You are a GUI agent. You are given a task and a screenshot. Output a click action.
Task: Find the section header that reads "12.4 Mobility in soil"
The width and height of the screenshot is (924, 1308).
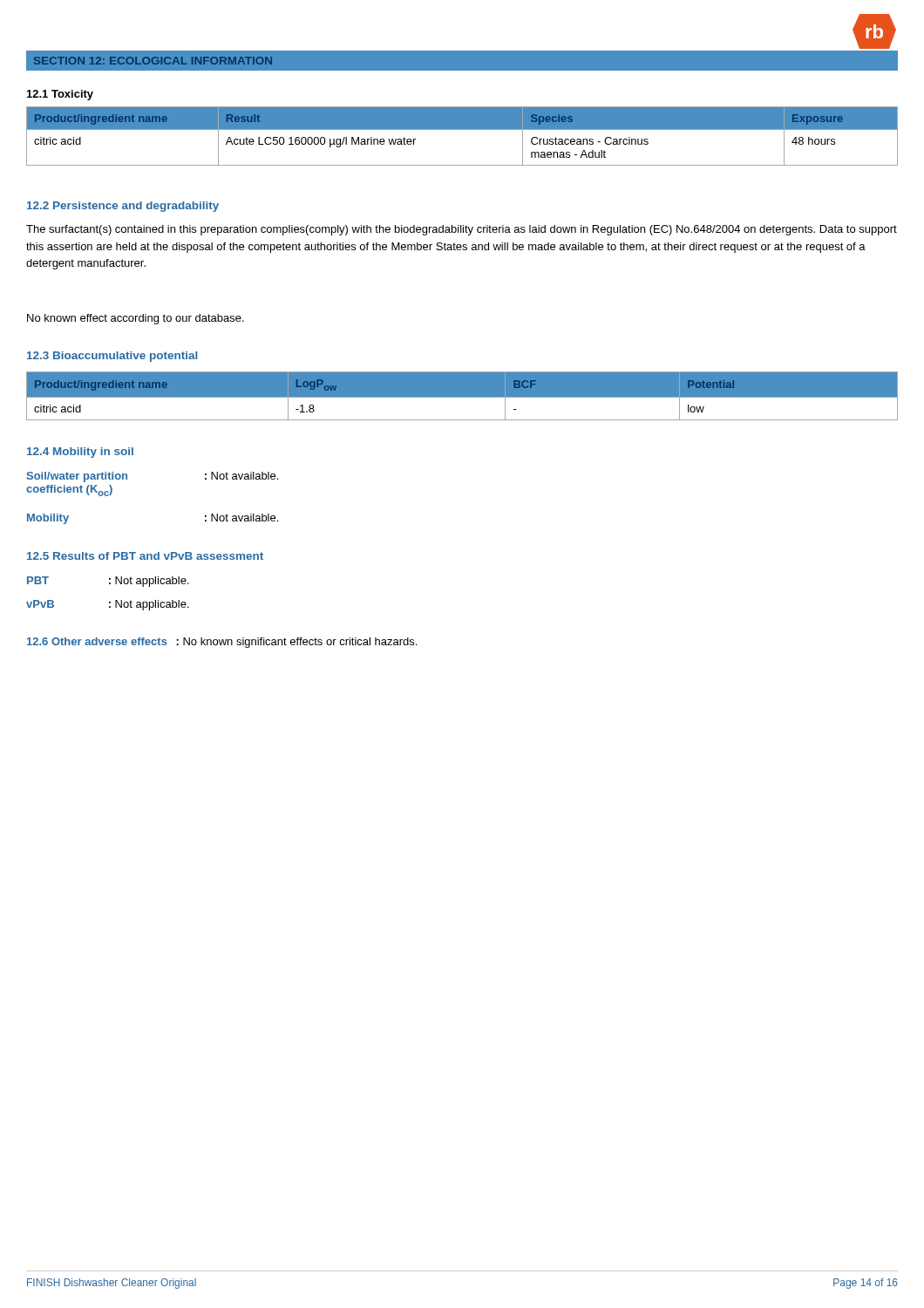pos(80,451)
